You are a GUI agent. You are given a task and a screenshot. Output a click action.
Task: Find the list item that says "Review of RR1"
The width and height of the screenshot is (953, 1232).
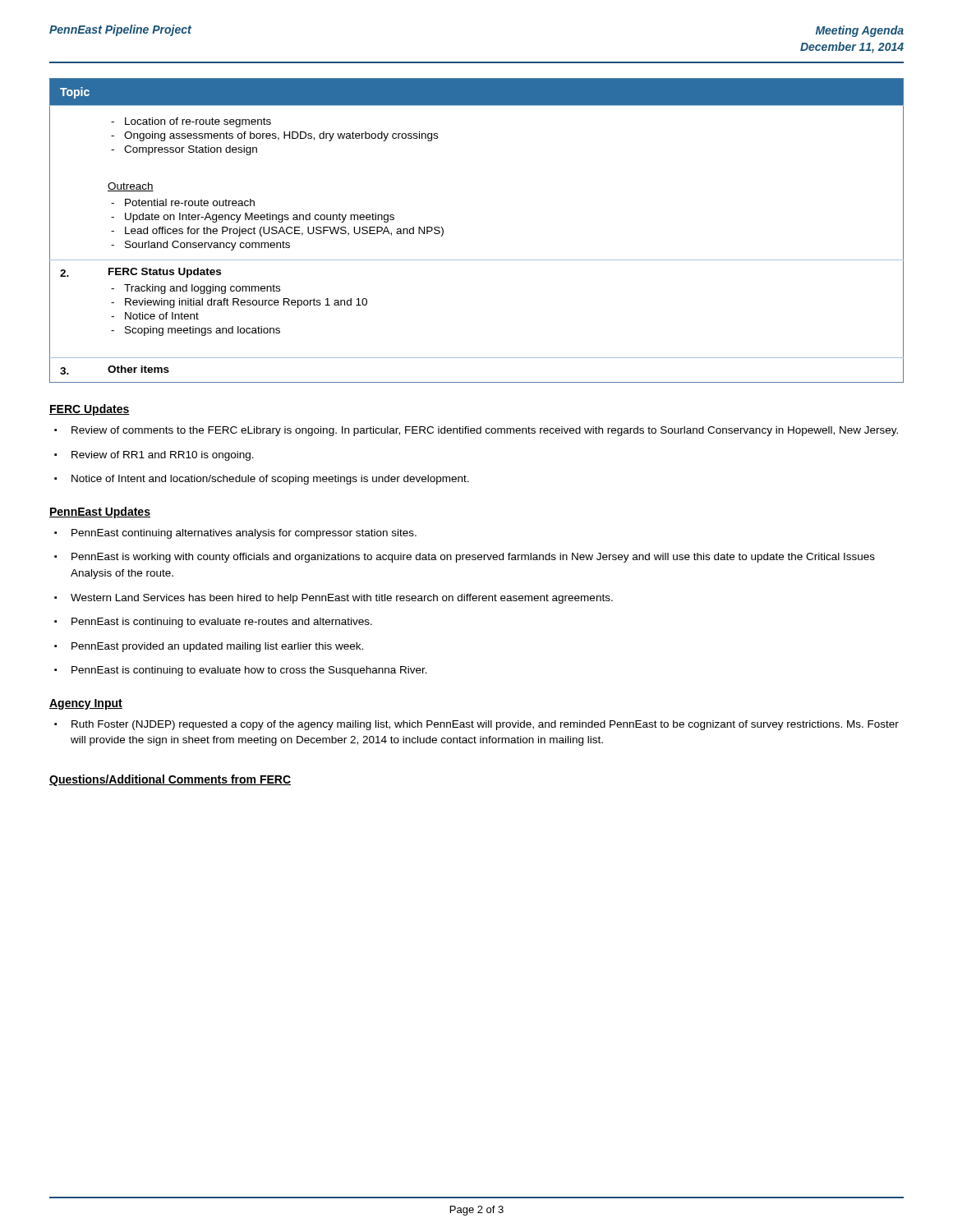[x=154, y=456]
